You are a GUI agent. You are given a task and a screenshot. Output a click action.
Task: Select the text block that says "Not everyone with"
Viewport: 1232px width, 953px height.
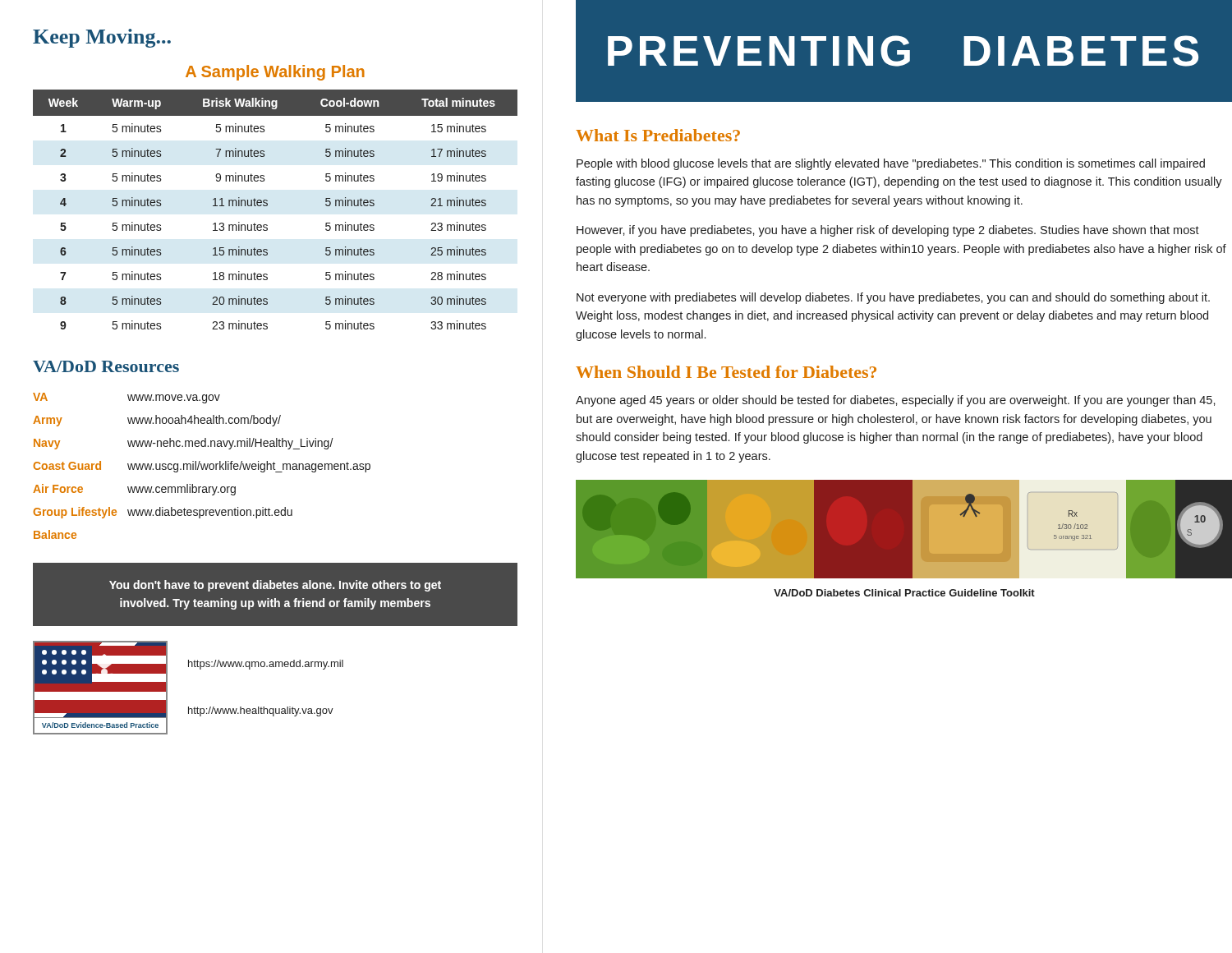(x=893, y=316)
